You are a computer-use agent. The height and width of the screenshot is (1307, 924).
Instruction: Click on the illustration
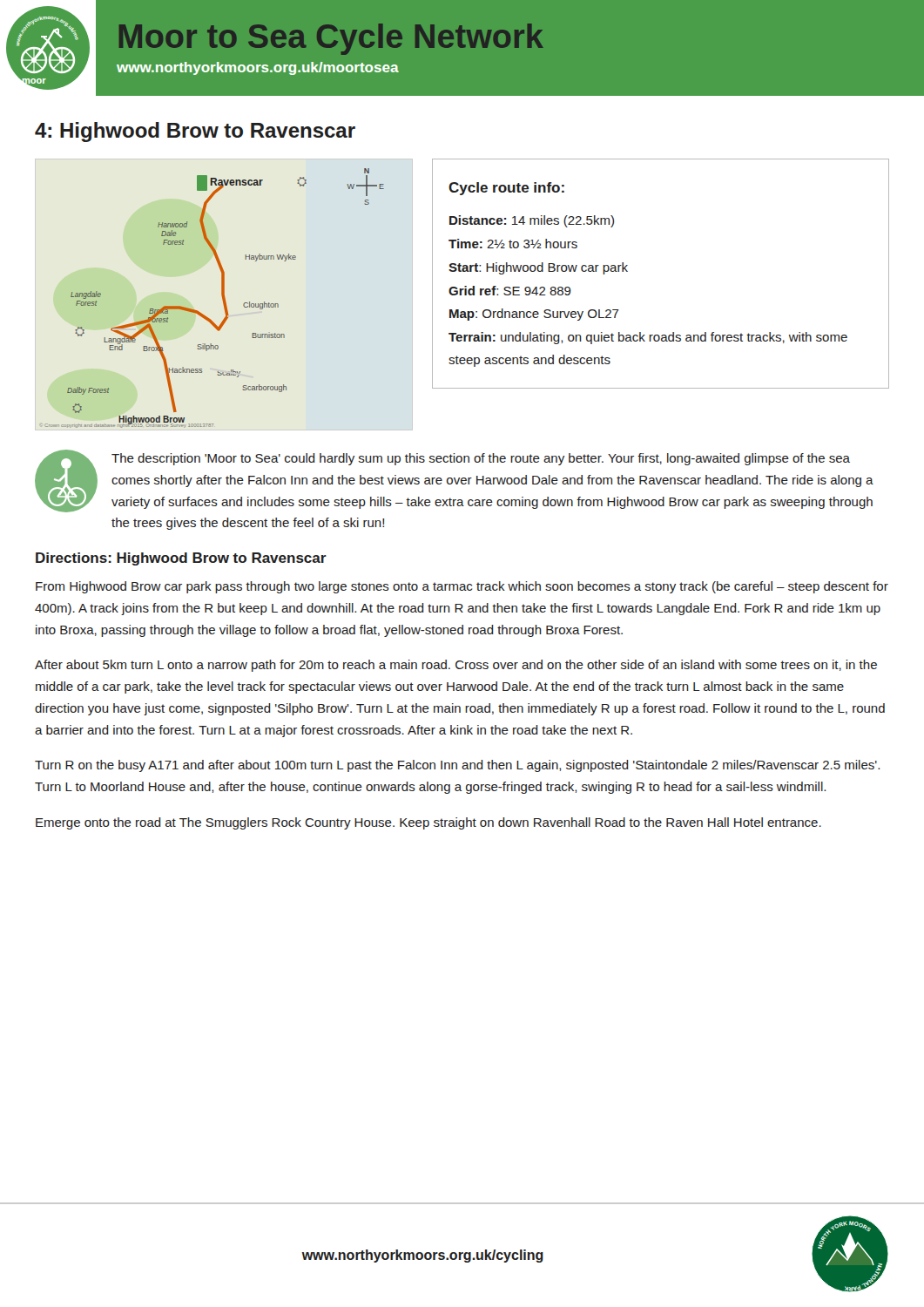(x=66, y=483)
